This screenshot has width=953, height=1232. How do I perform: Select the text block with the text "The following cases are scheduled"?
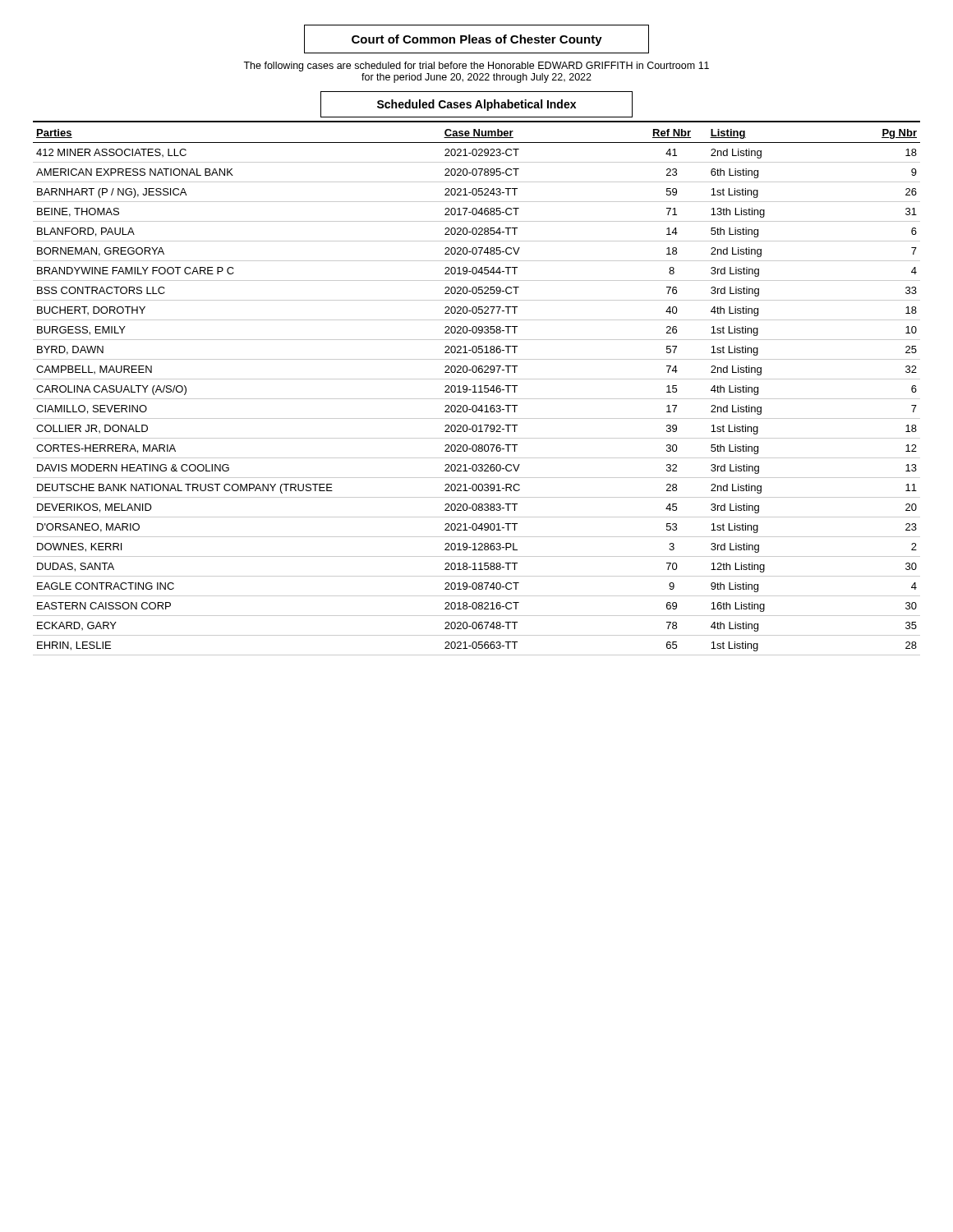[x=476, y=71]
